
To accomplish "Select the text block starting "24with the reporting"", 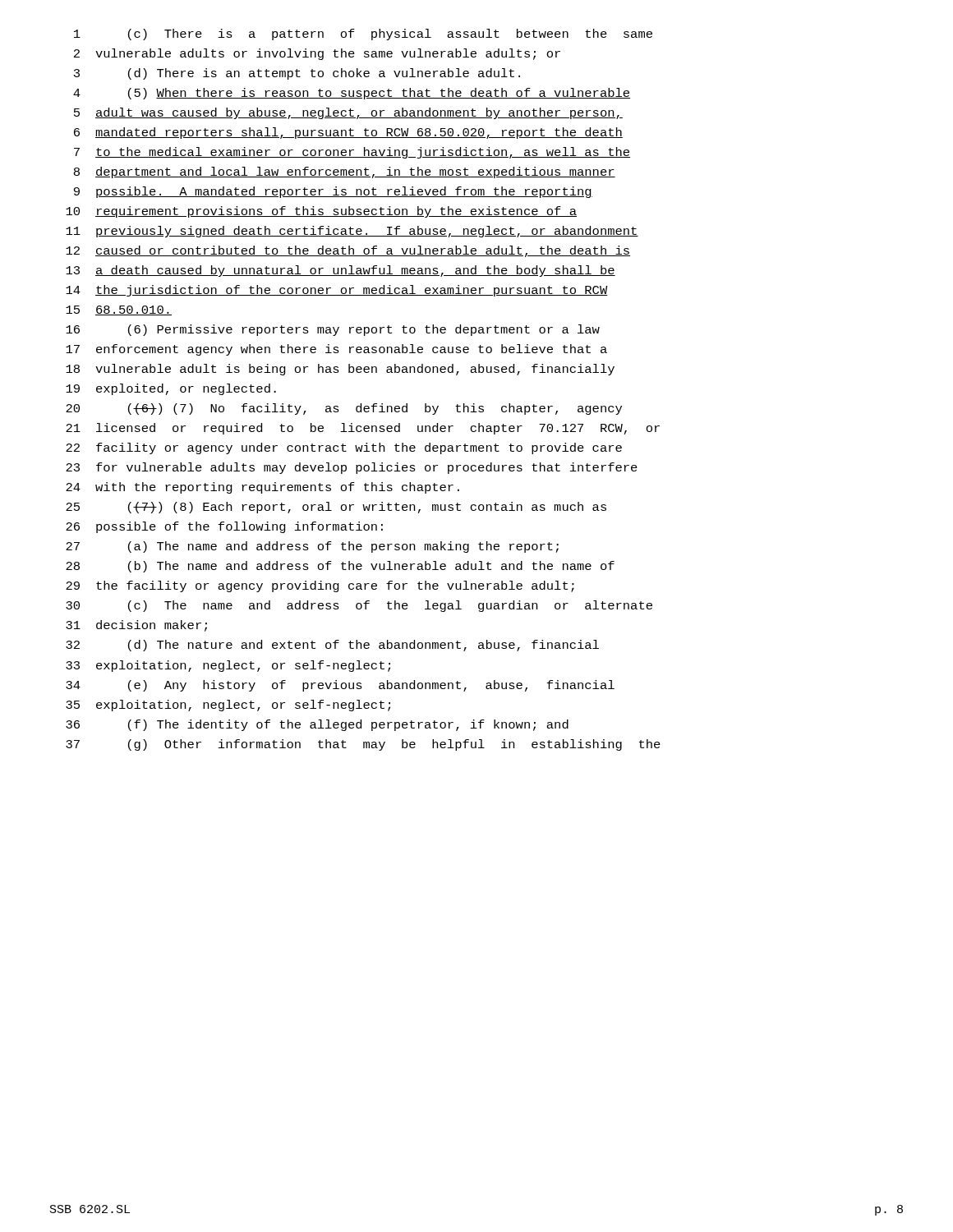I will [256, 488].
